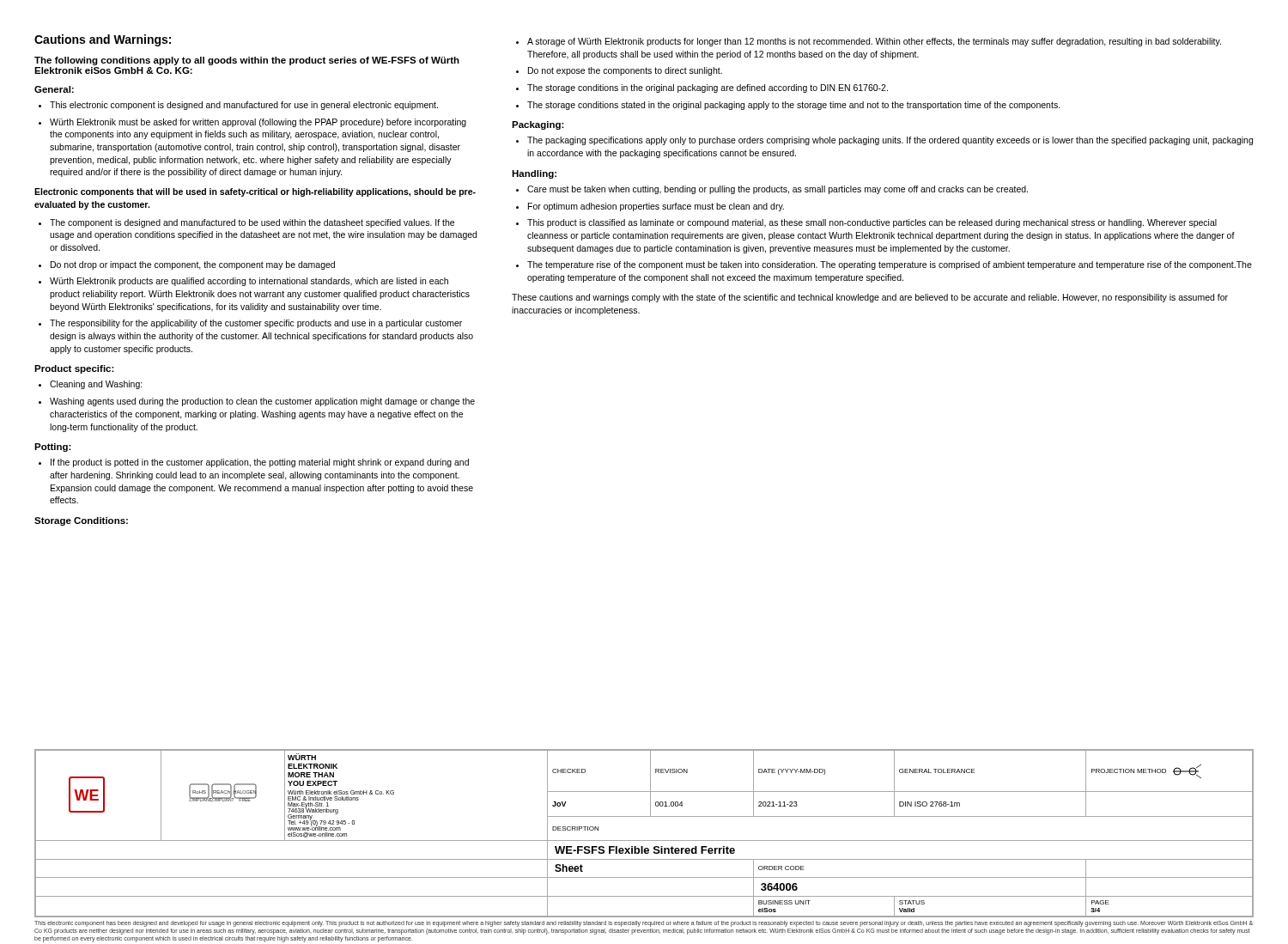Find the block on this page that starts "Würth Elektronik must be"

pos(258,147)
